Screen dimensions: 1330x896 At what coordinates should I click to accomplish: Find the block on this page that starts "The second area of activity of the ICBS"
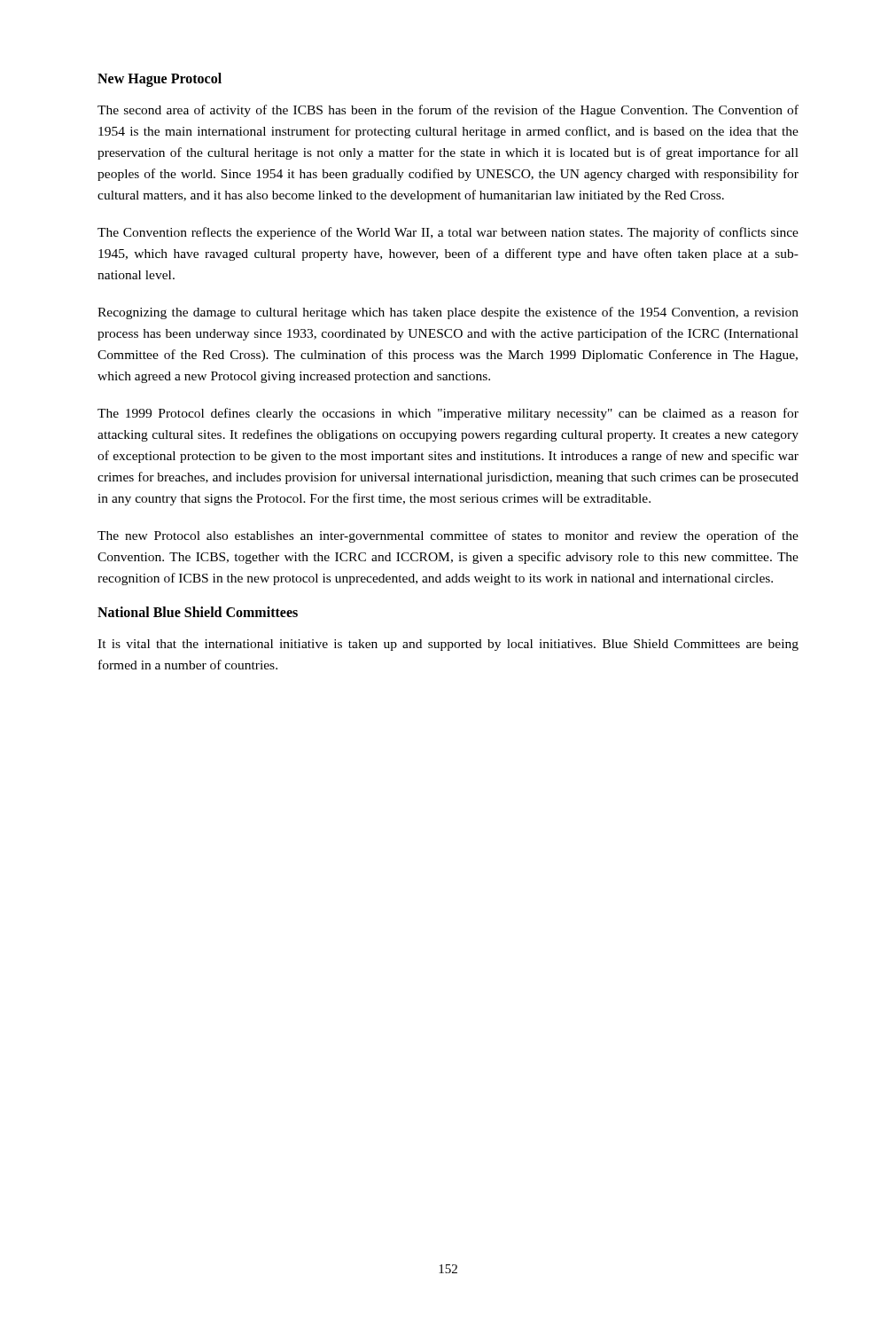(x=448, y=152)
